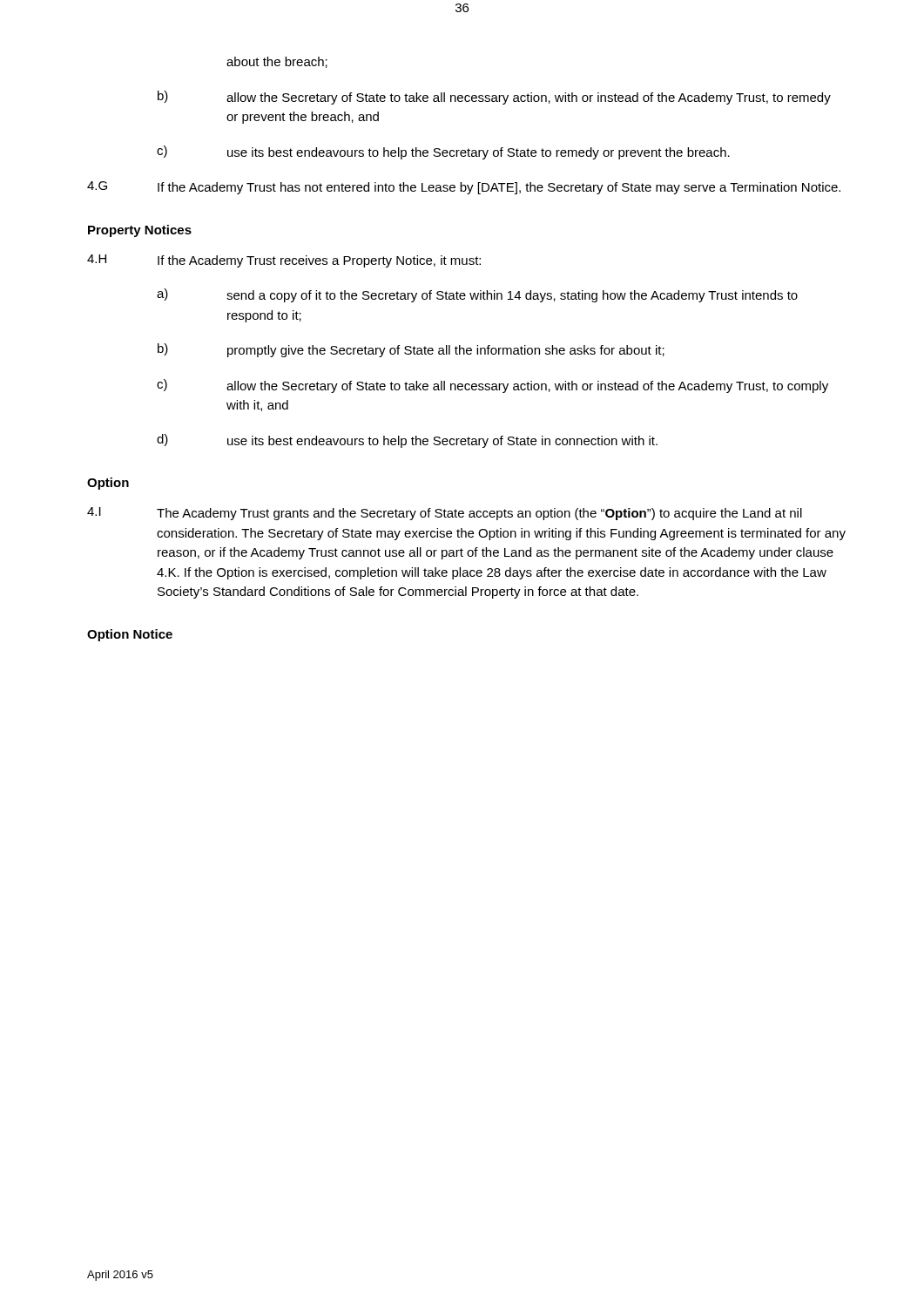Where is the passage that starts "b) promptly give the Secretary of State"?
This screenshot has height=1307, width=924.
click(501, 351)
